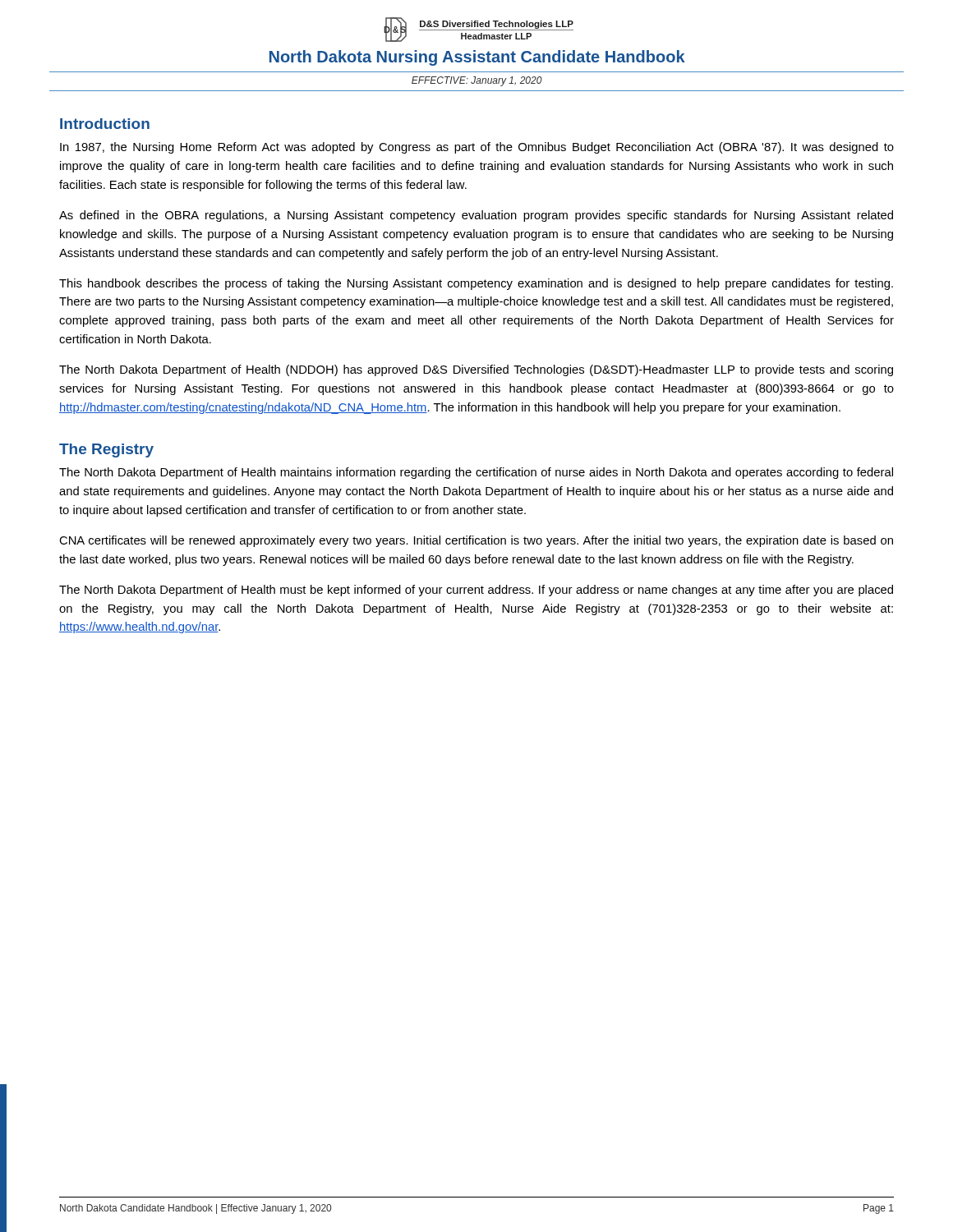Point to "The Registry"

point(106,449)
